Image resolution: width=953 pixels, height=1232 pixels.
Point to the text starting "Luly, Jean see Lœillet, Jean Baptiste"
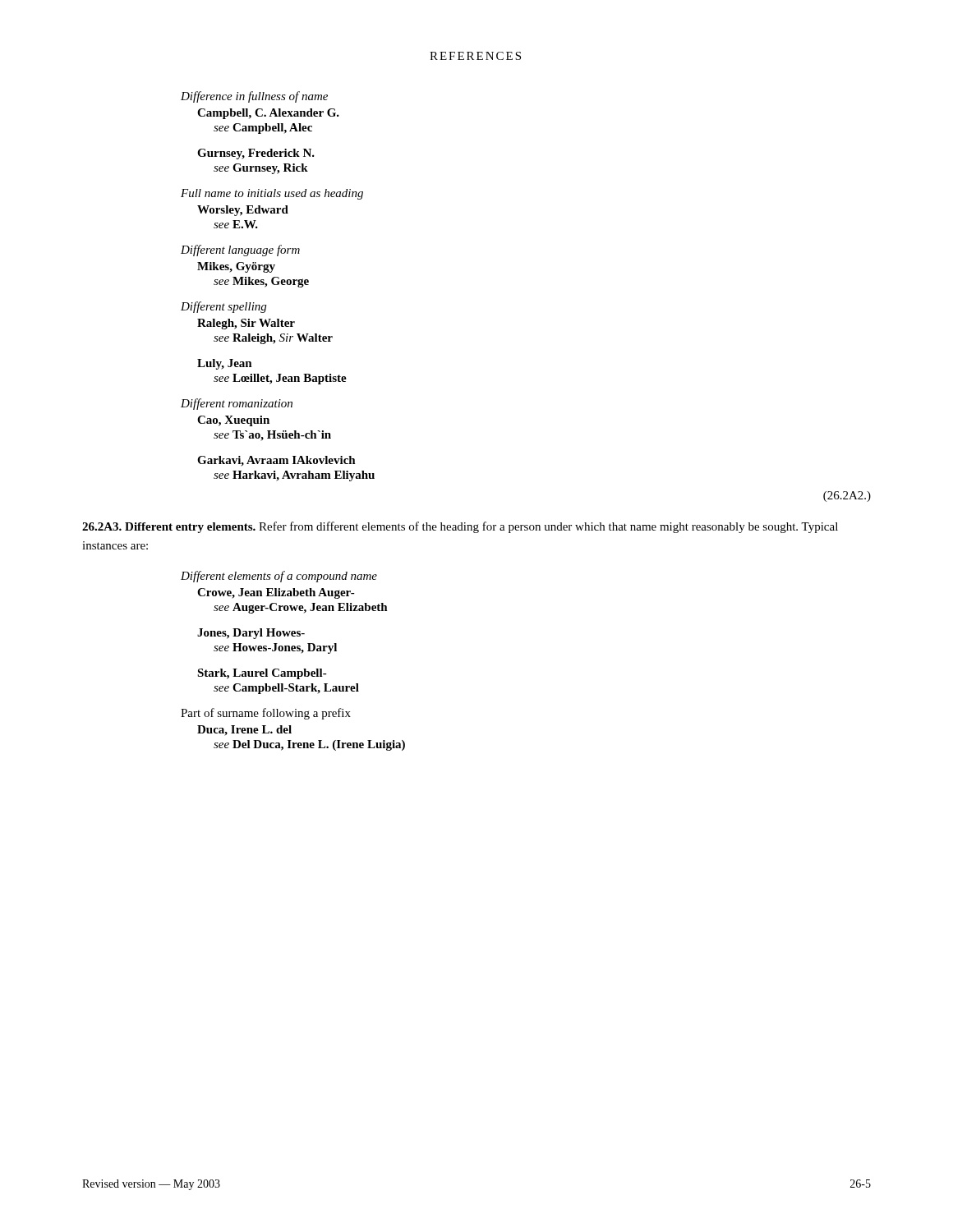tap(225, 364)
